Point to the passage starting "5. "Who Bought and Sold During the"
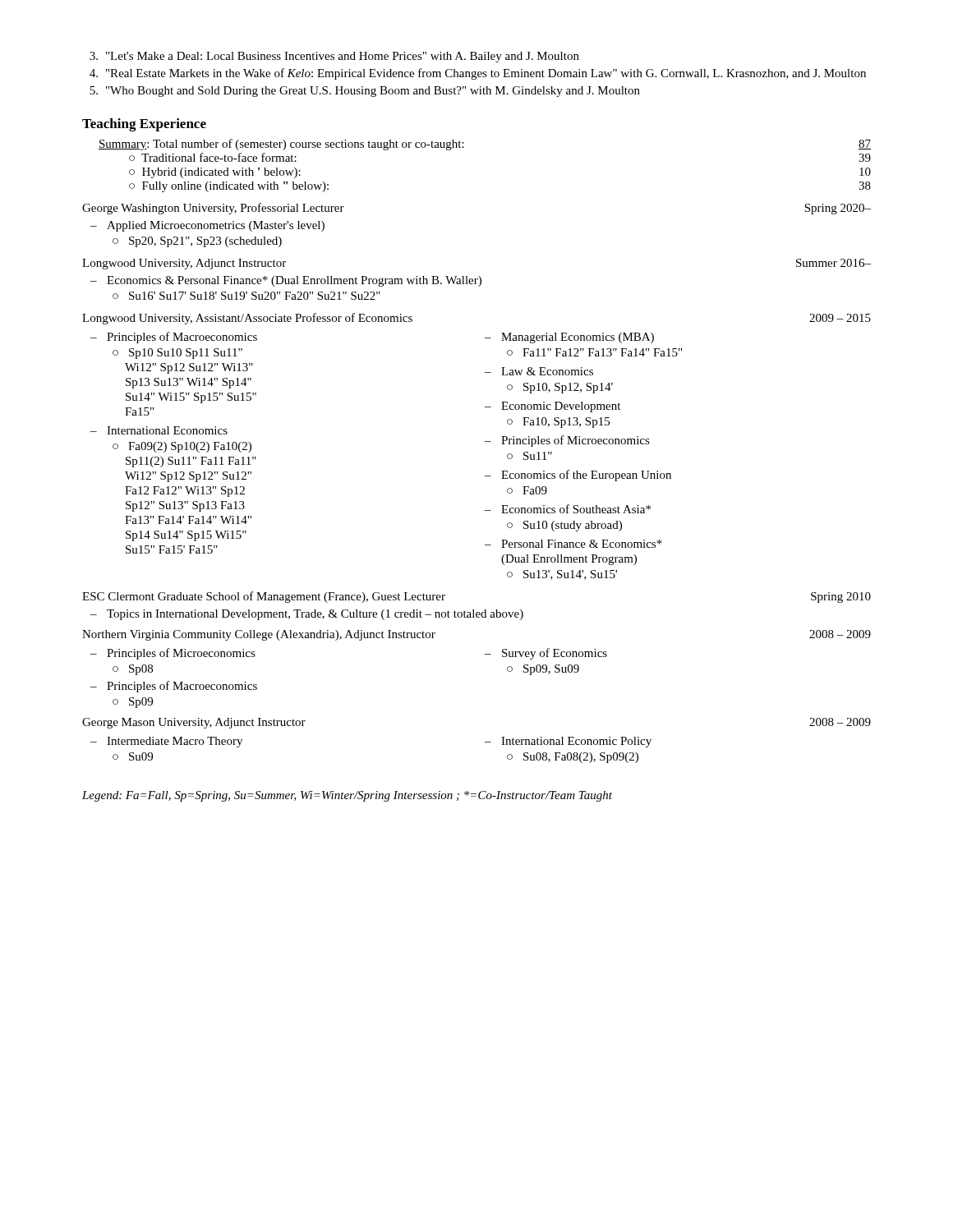This screenshot has width=953, height=1232. tap(361, 91)
